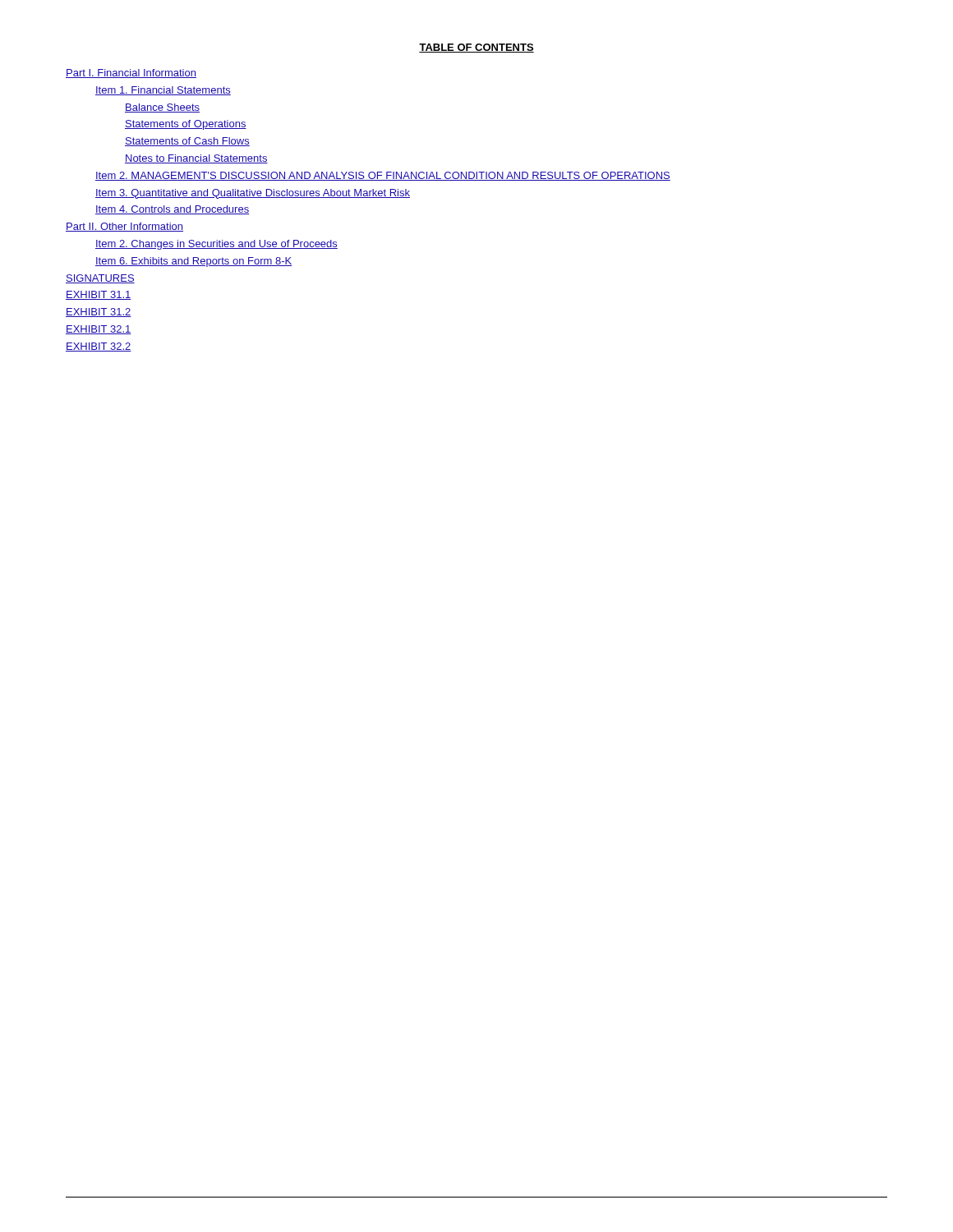Navigate to the text starting "Notes to Financial Statements"
Image resolution: width=953 pixels, height=1232 pixels.
196,158
